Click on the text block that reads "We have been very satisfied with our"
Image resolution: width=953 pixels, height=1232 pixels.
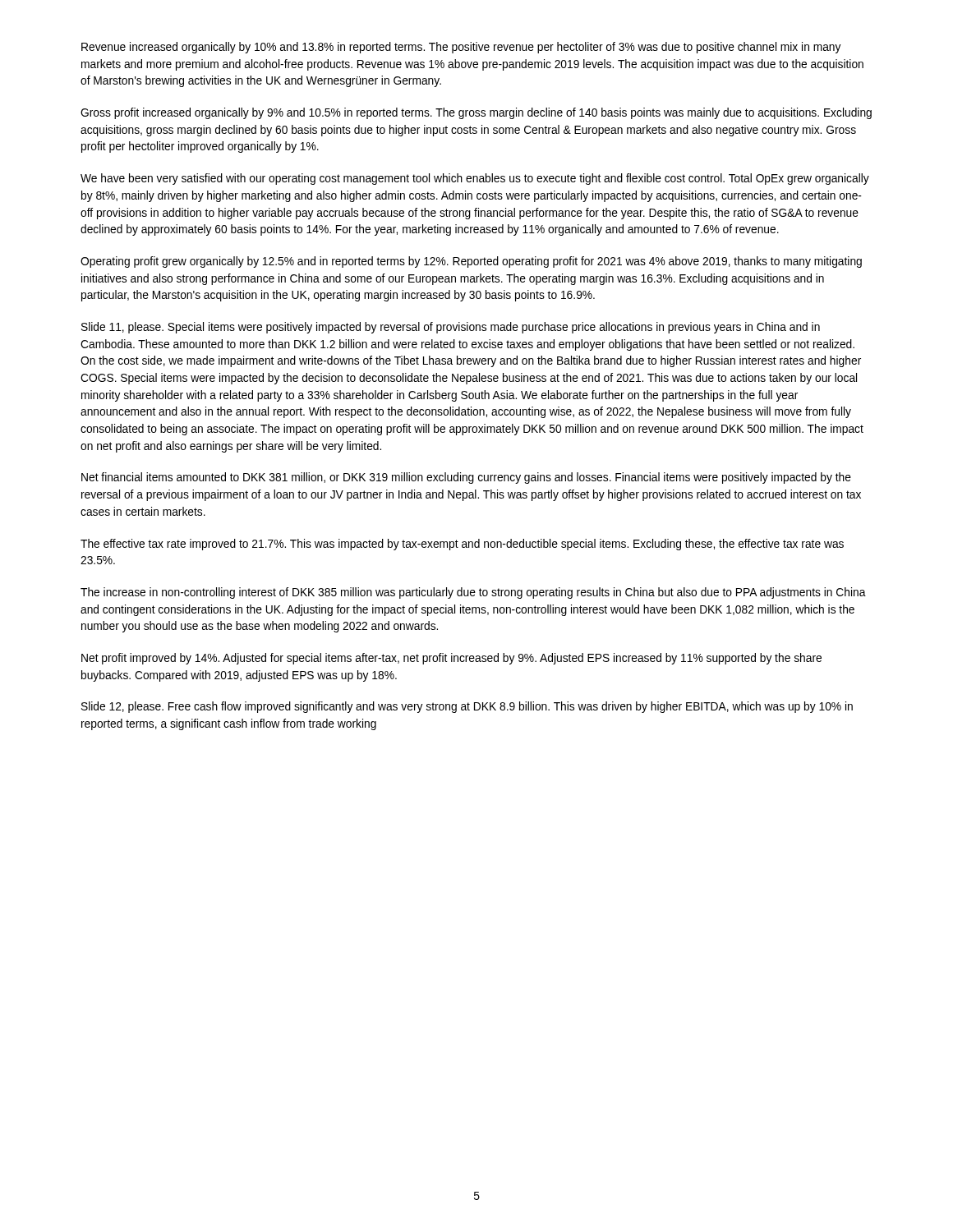(475, 204)
